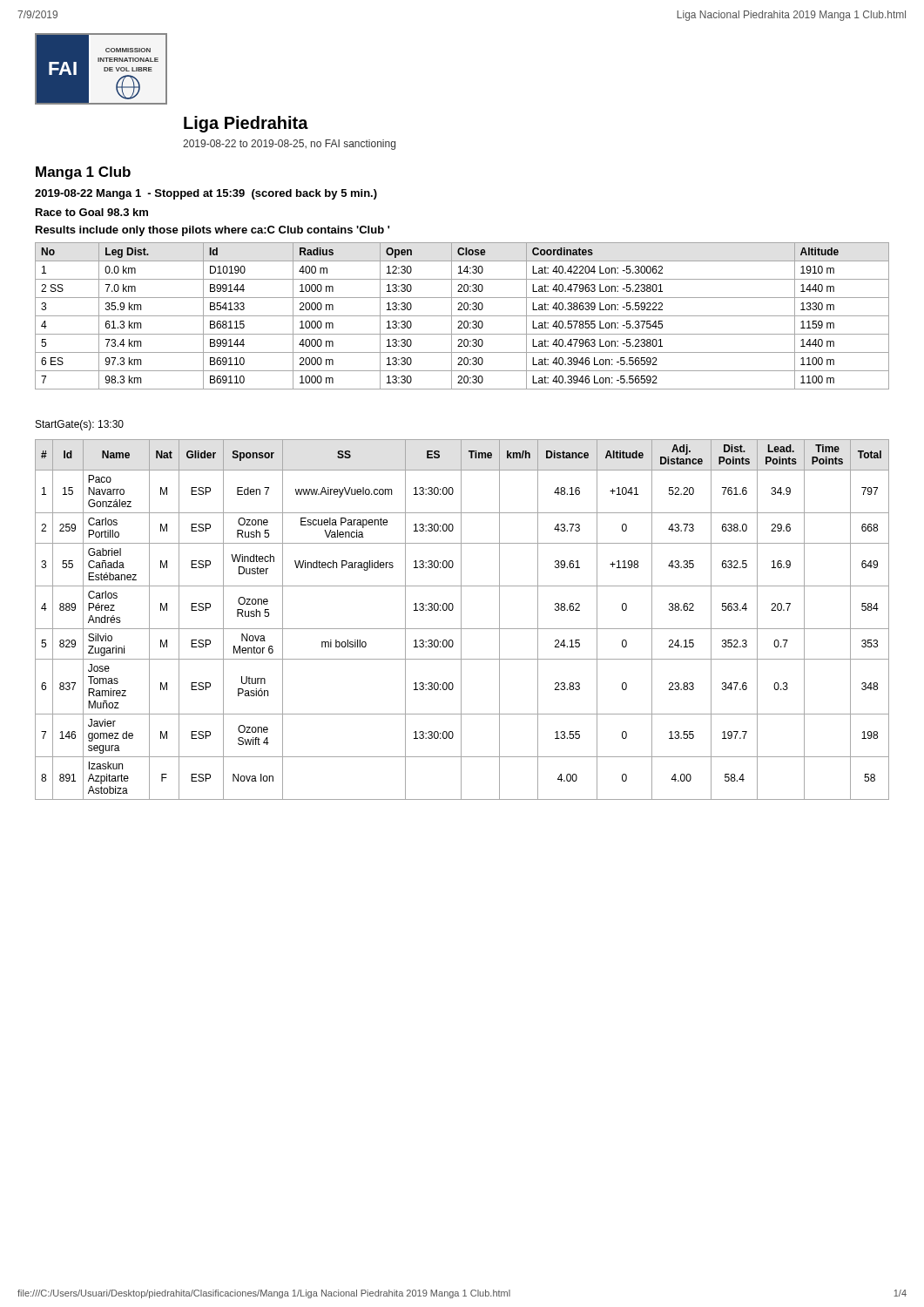Find the text starting "2019-08-22 Manga 1 - Stopped at 15:39"
Screen dimensions: 1307x924
[206, 193]
